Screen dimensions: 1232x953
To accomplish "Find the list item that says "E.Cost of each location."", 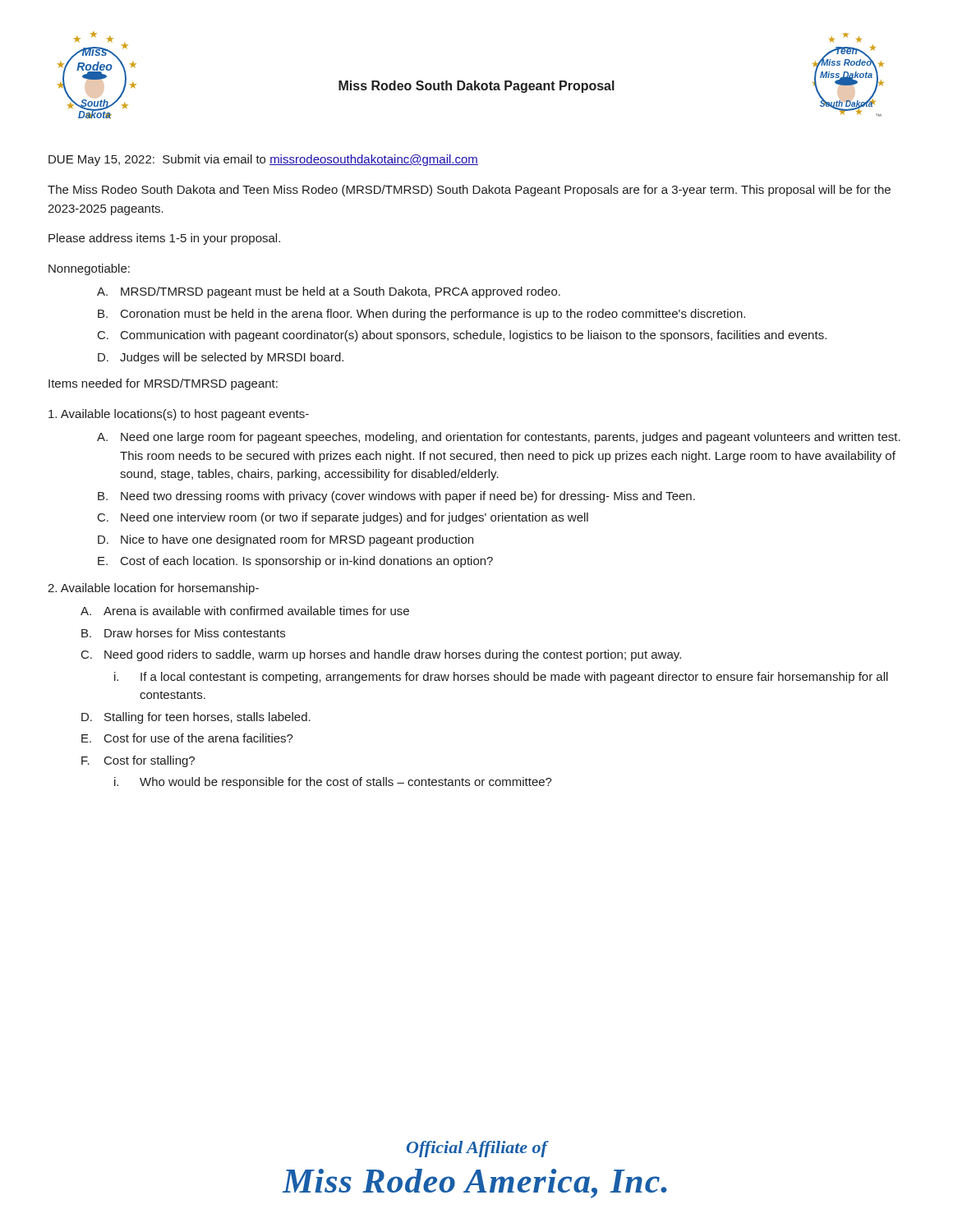I will [295, 561].
